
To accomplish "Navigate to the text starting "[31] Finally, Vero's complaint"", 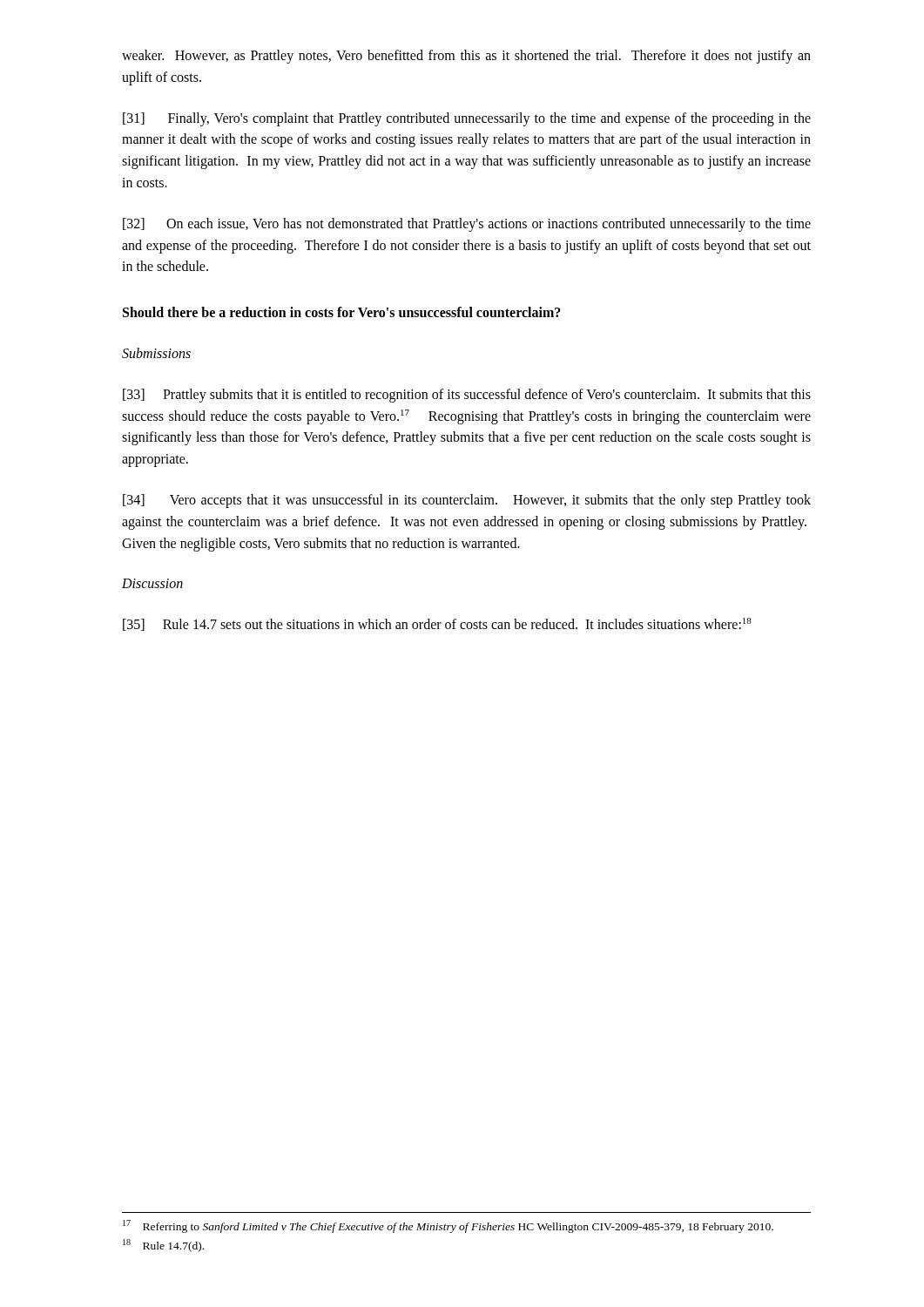I will [x=466, y=150].
